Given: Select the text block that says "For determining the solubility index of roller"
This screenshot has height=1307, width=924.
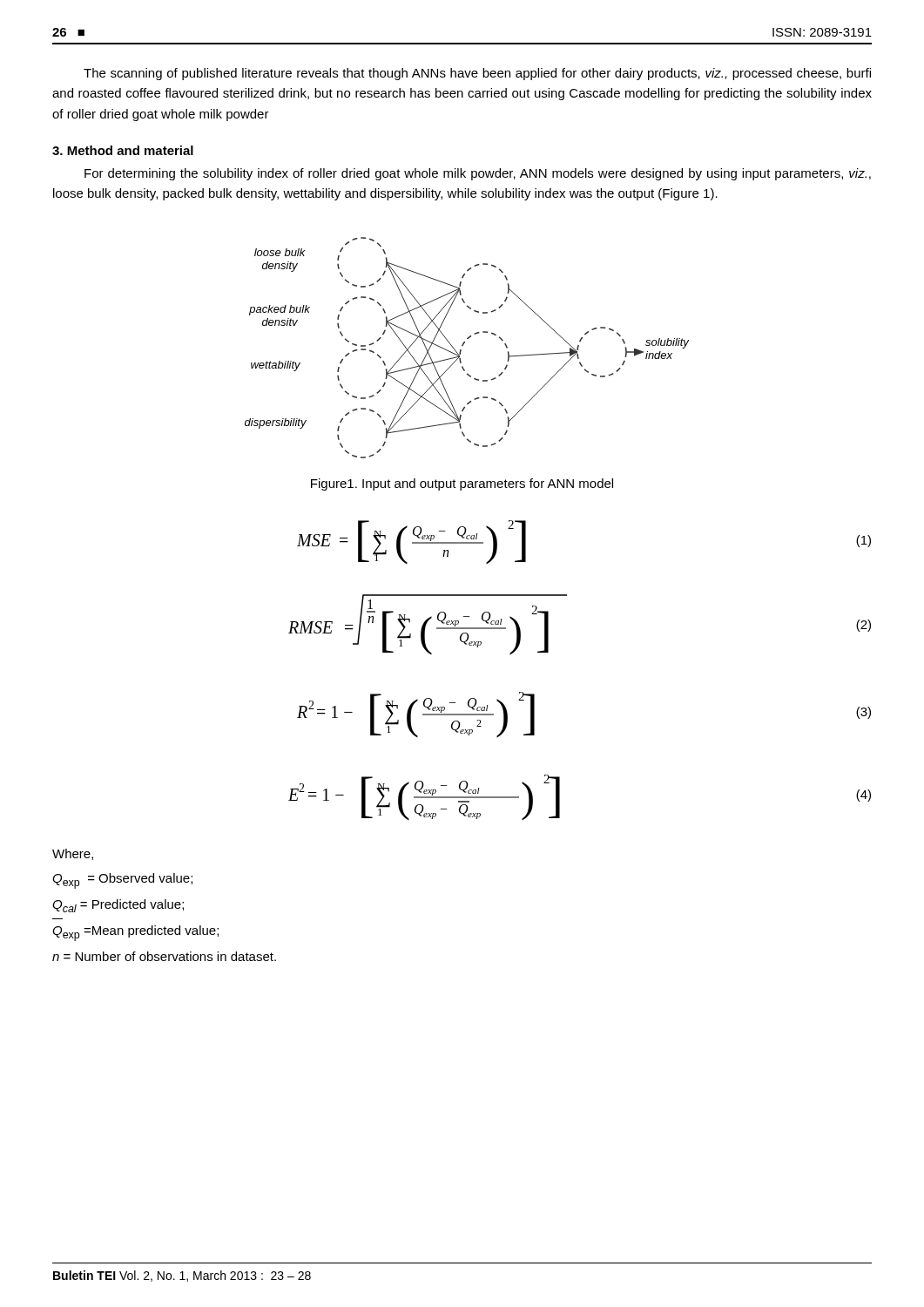Looking at the screenshot, I should pos(462,183).
